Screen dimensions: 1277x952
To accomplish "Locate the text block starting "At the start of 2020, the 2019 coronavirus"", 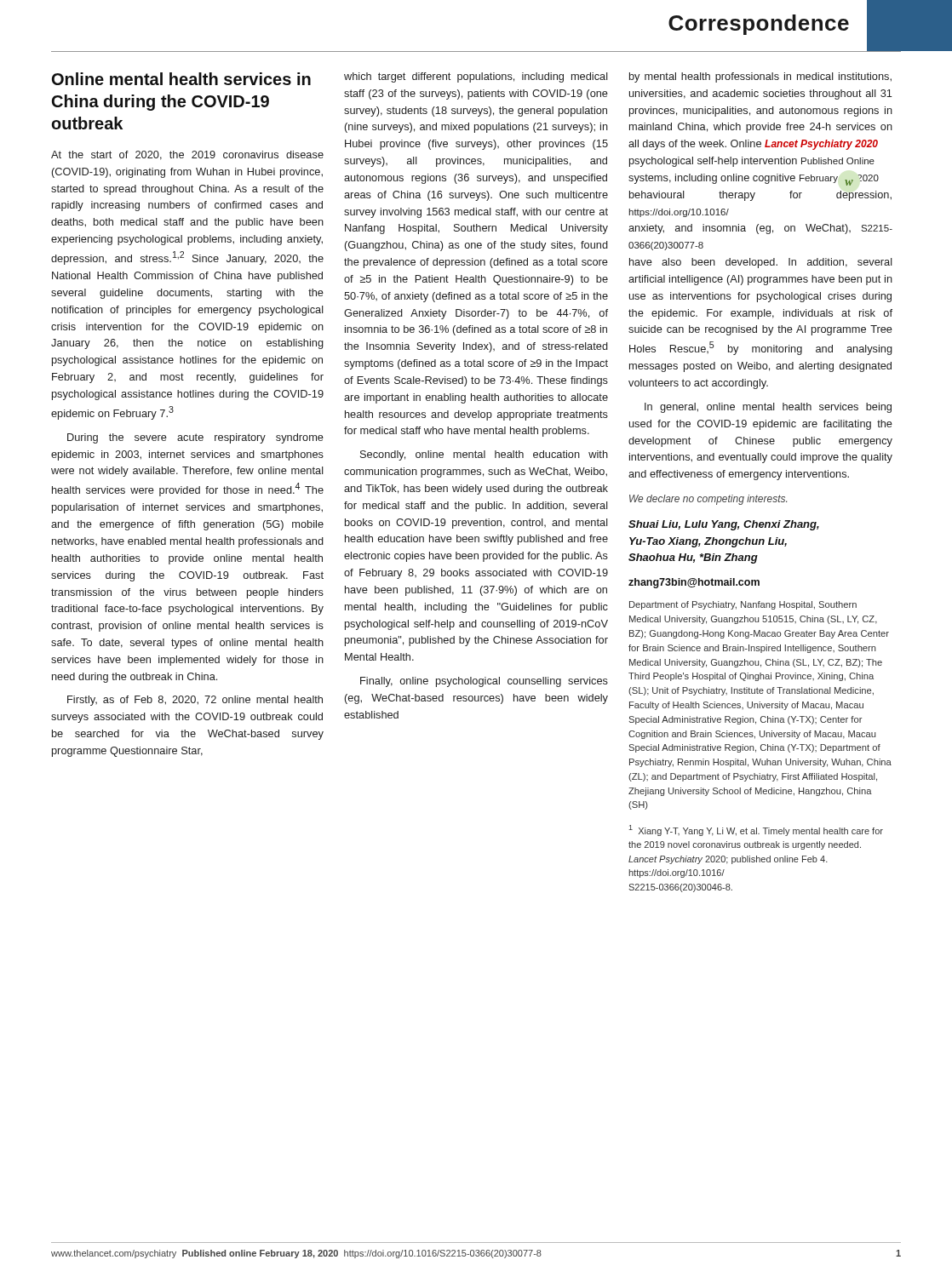I will [x=187, y=453].
